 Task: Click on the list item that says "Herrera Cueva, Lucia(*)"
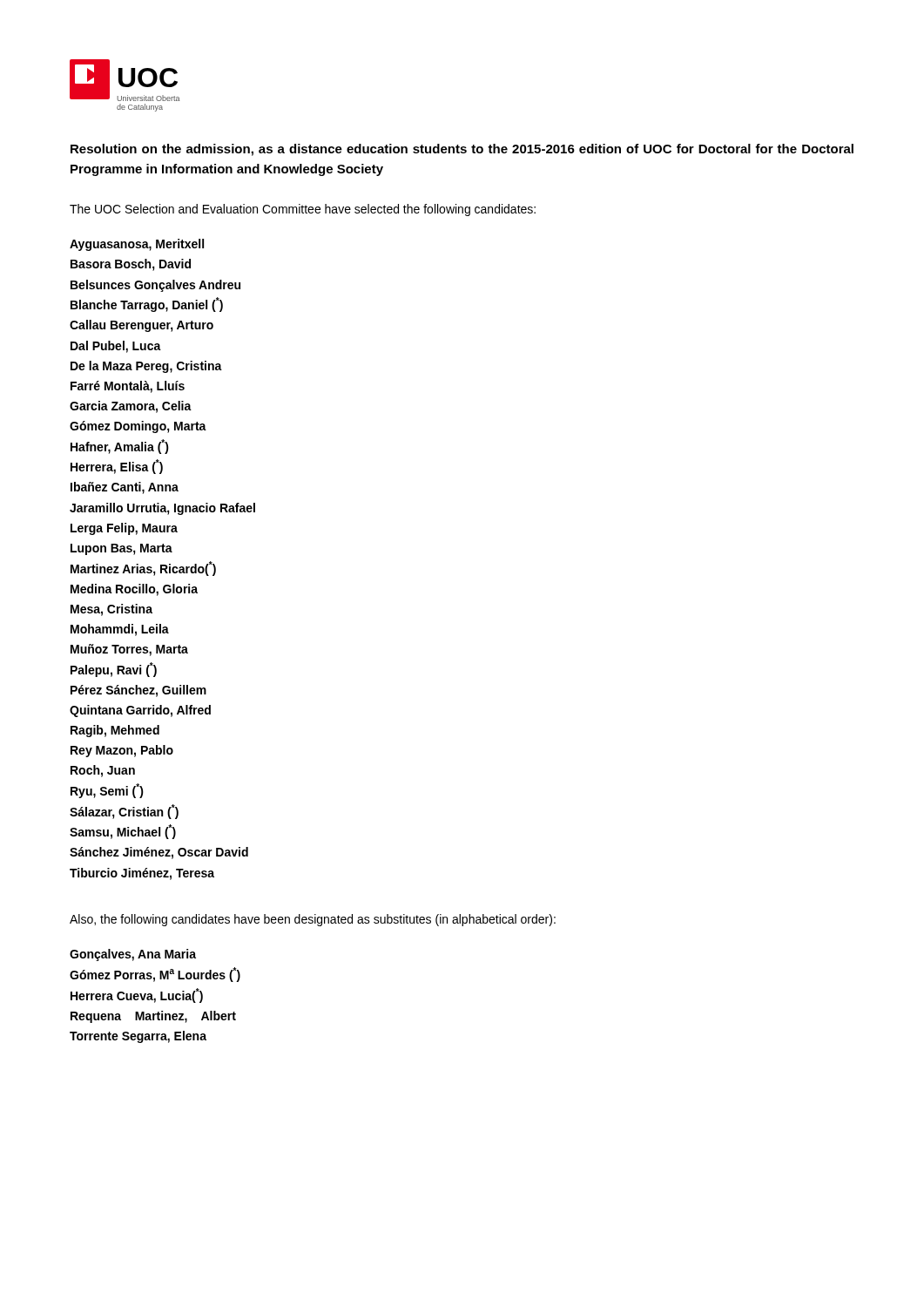coord(136,995)
